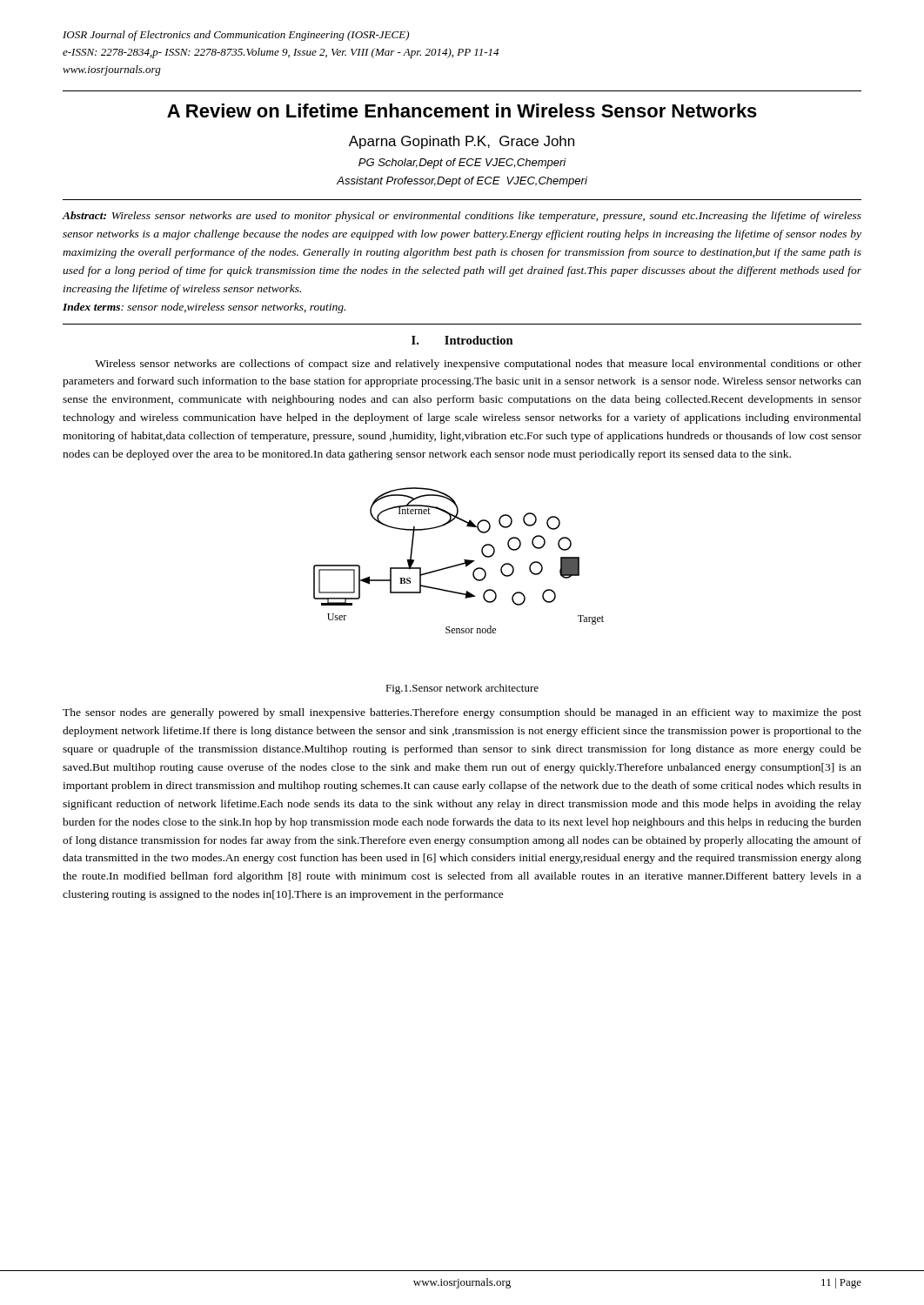Select the text starting "Fig.1.Sensor network architecture"

(x=462, y=688)
